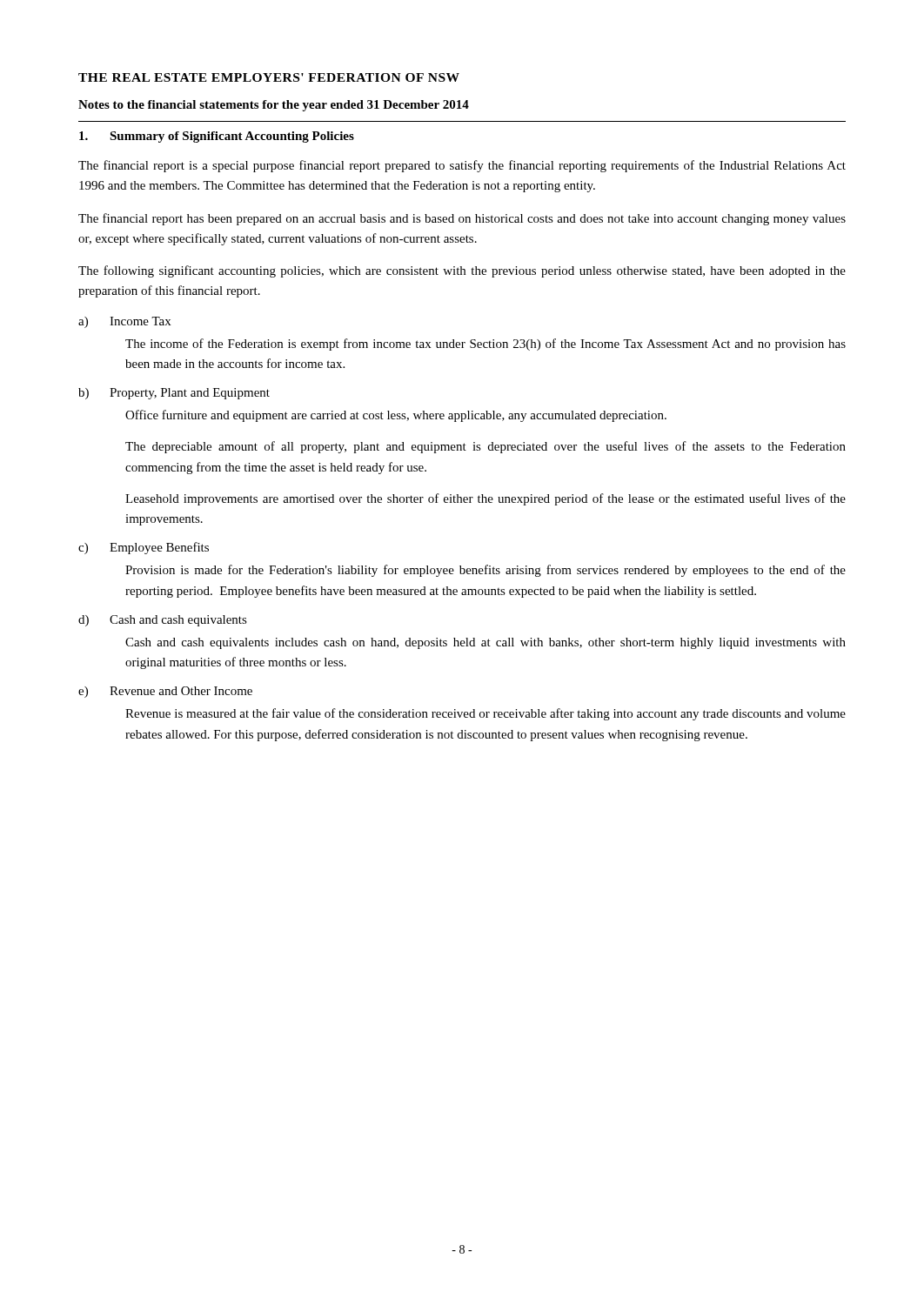Viewport: 924px width, 1305px height.
Task: Click on the title that says "THE REAL ESTATE EMPLOYERS' FEDERATION OF"
Action: tap(269, 77)
